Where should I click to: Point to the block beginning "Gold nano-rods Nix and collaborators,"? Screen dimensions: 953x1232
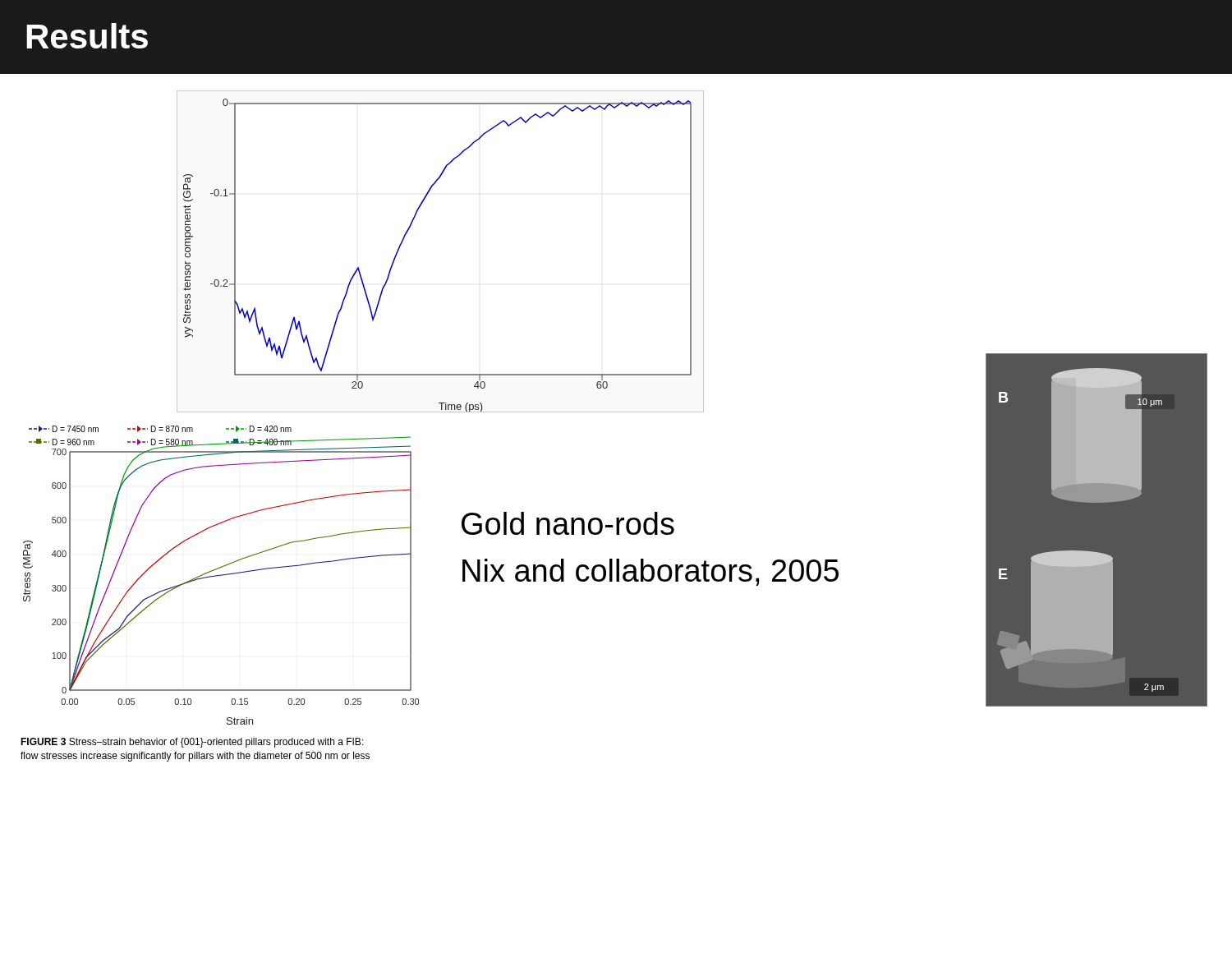click(x=650, y=548)
